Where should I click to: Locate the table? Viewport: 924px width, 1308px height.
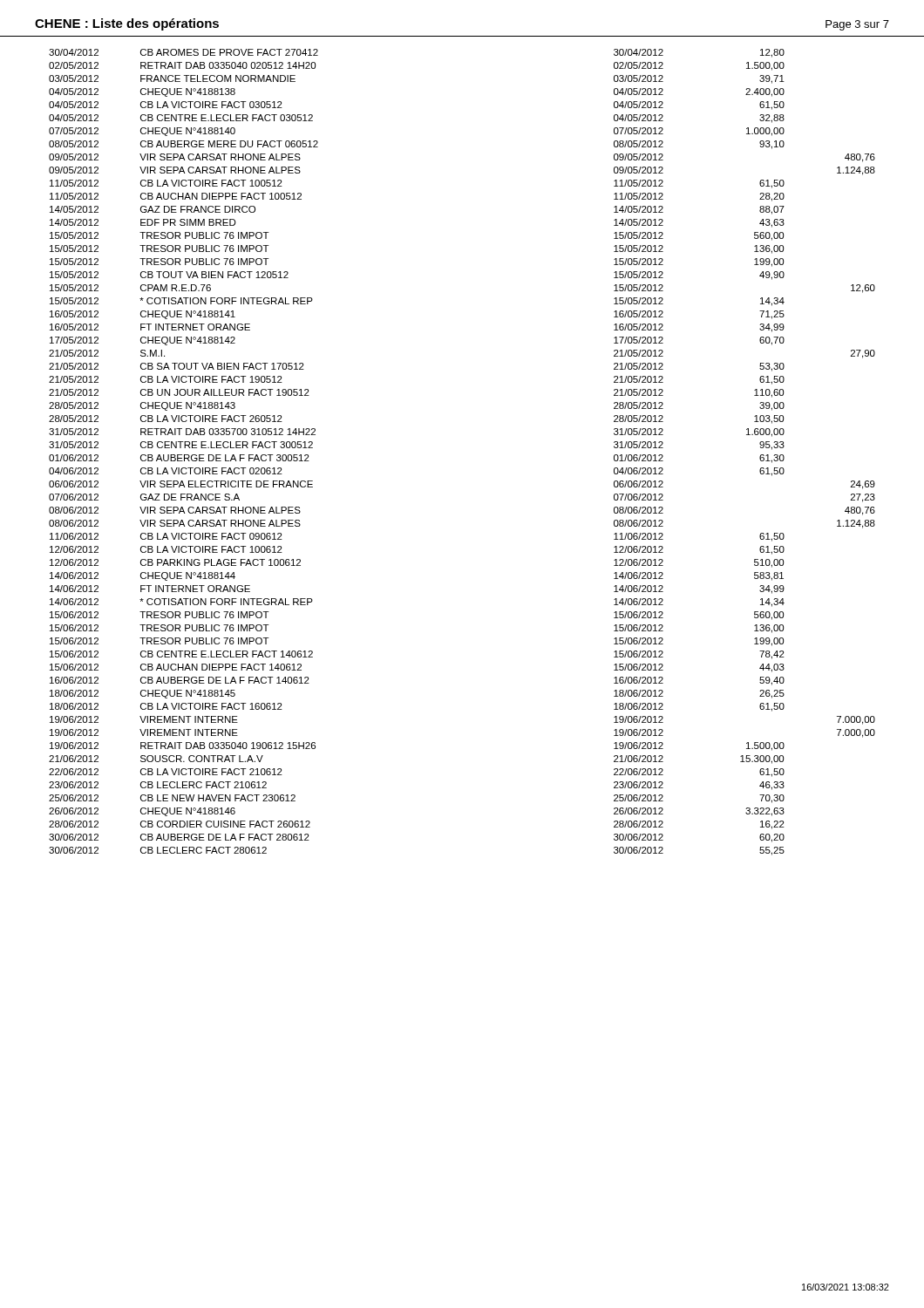[462, 451]
